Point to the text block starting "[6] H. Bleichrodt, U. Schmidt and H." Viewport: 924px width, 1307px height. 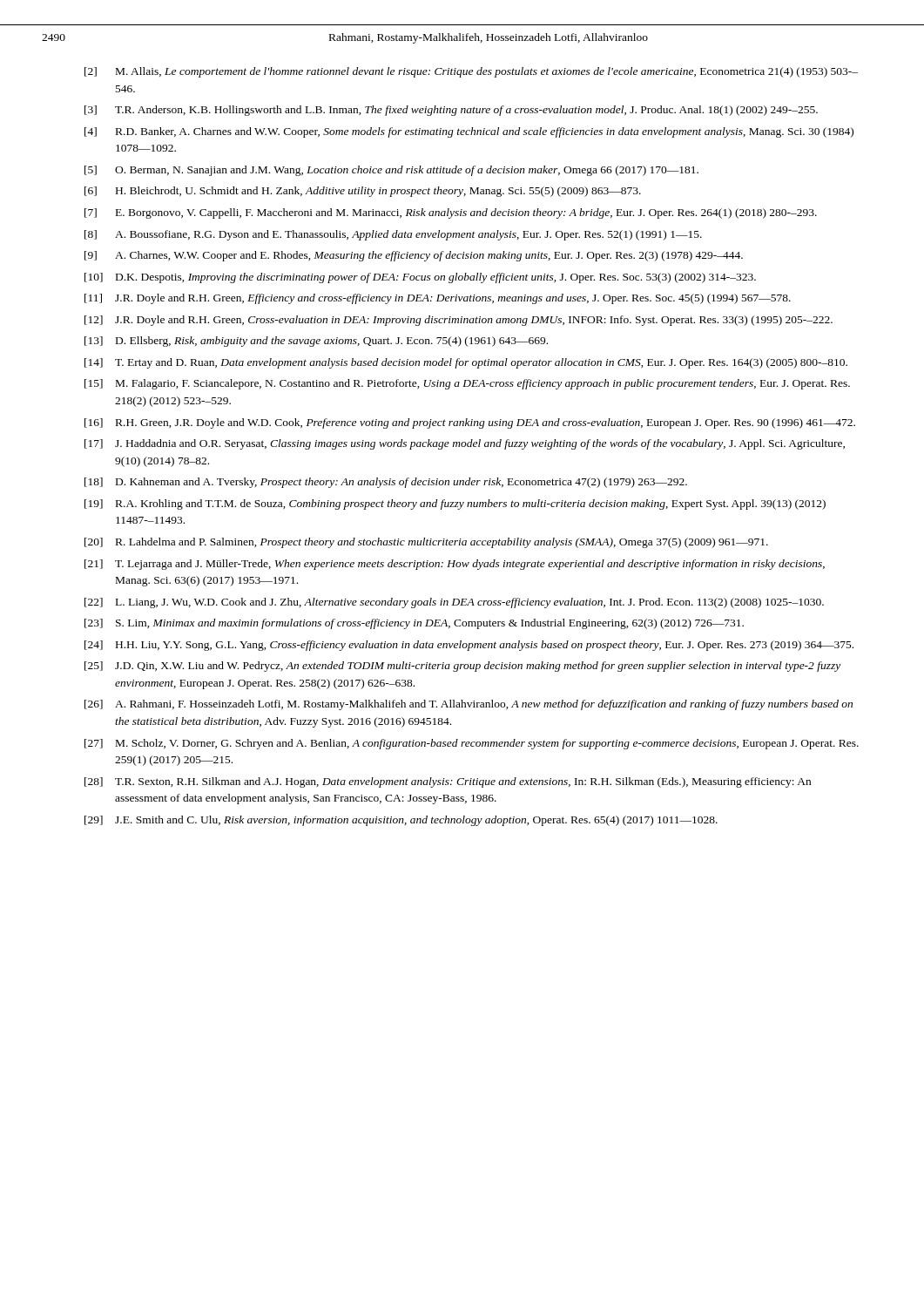pyautogui.click(x=472, y=191)
